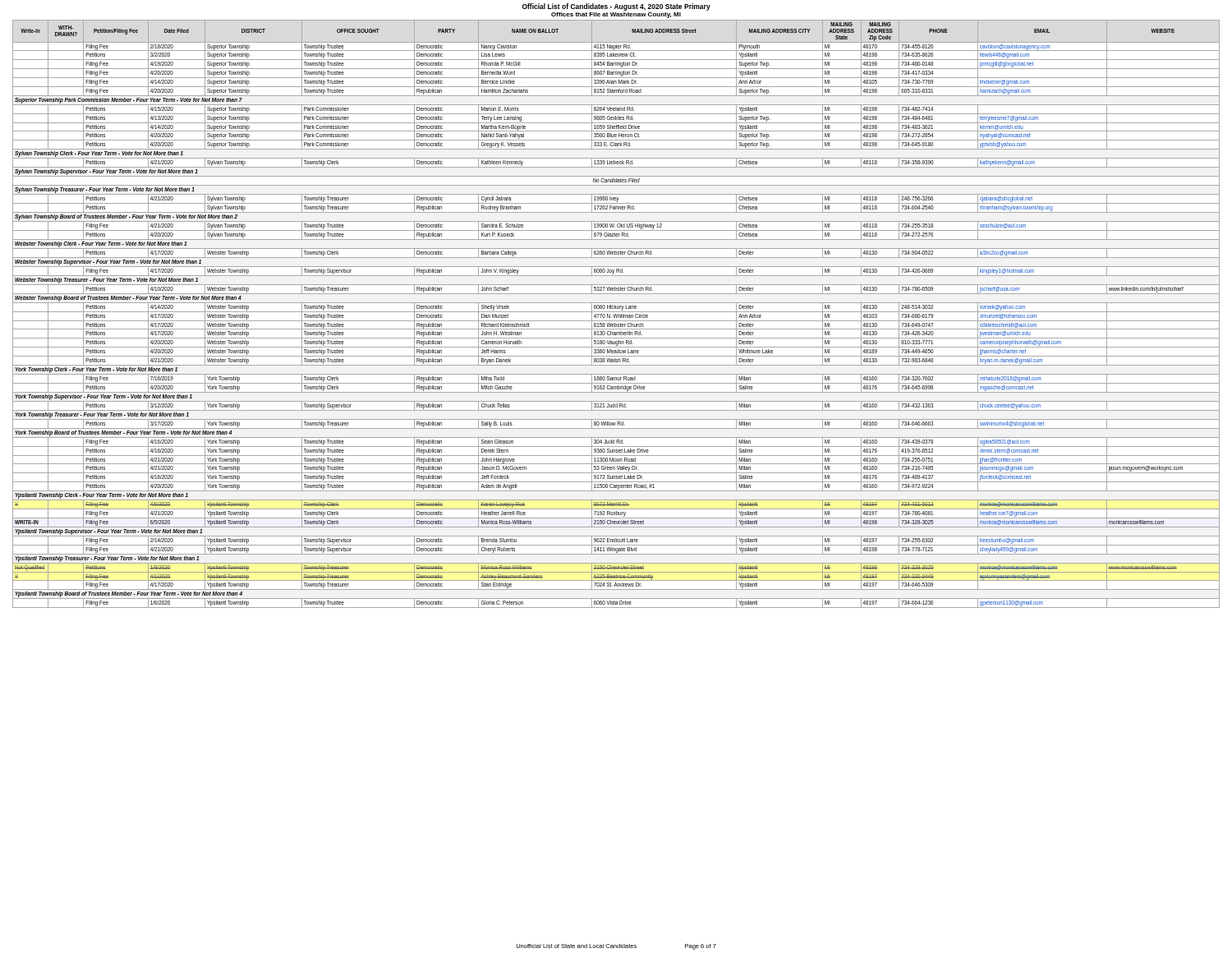The height and width of the screenshot is (953, 1232).
Task: Click on the table containing "York Township"
Action: (616, 314)
